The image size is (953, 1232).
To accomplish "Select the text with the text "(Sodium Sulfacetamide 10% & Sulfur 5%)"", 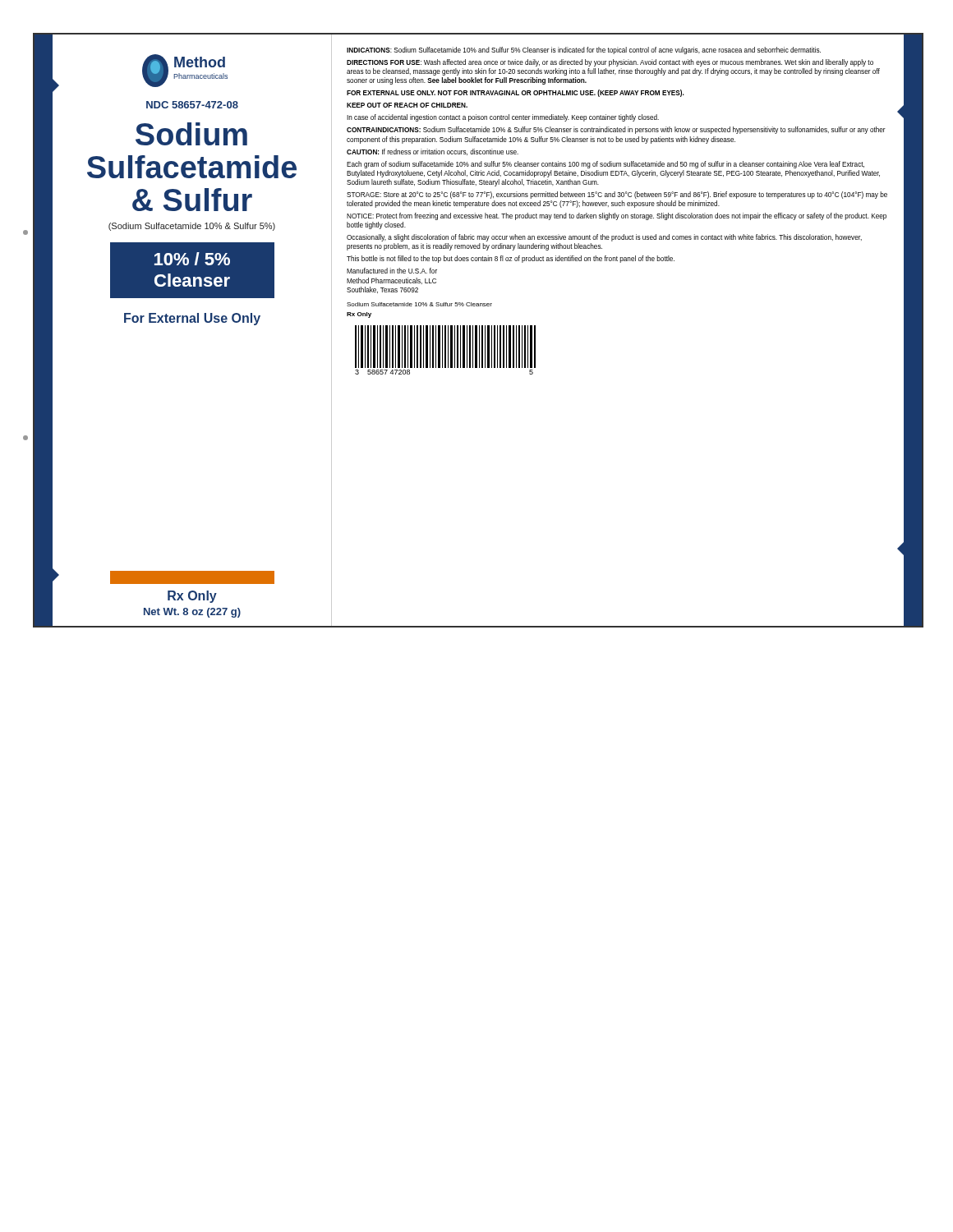I will point(192,226).
